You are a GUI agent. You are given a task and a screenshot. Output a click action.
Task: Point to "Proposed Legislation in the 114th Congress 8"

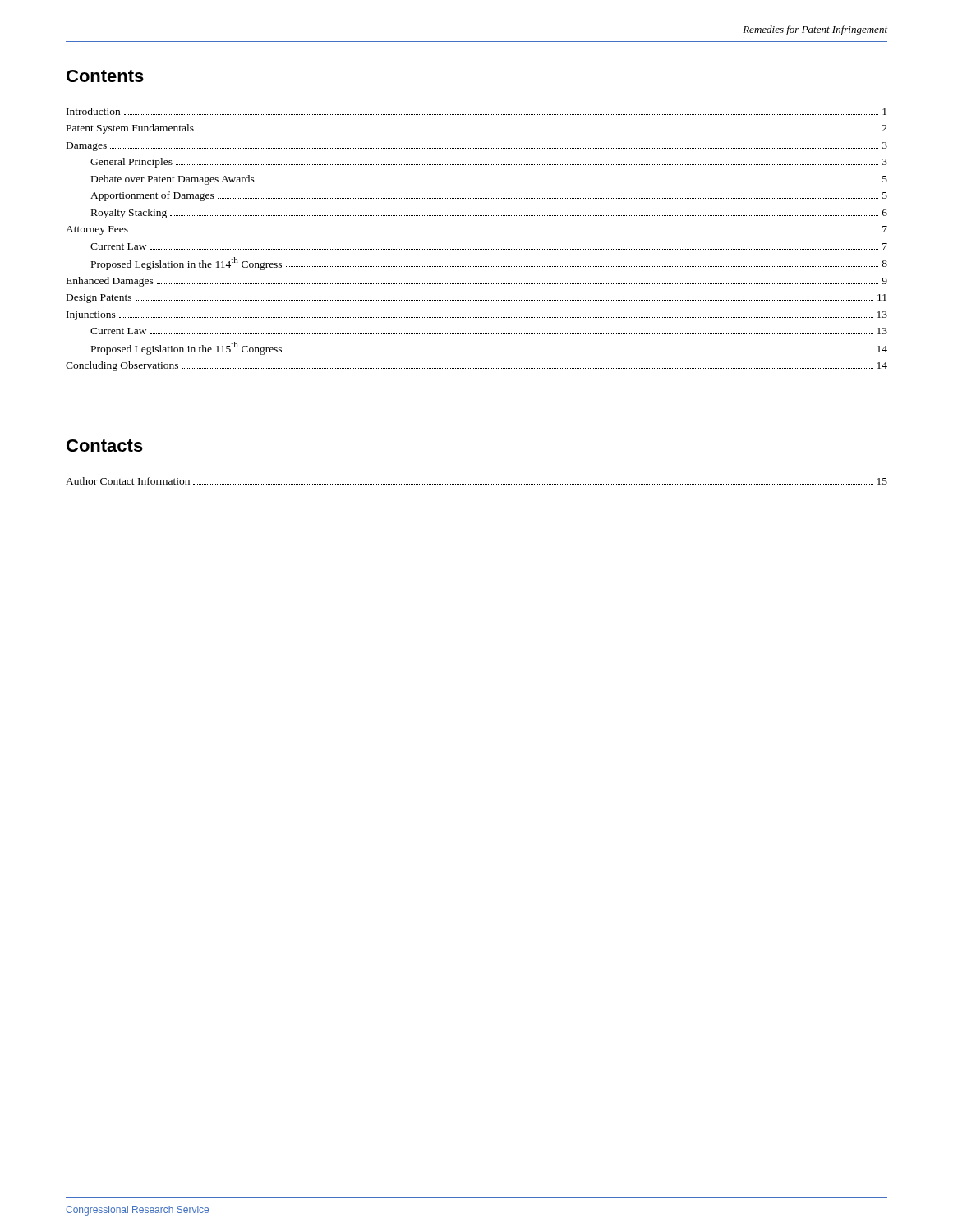(x=489, y=262)
